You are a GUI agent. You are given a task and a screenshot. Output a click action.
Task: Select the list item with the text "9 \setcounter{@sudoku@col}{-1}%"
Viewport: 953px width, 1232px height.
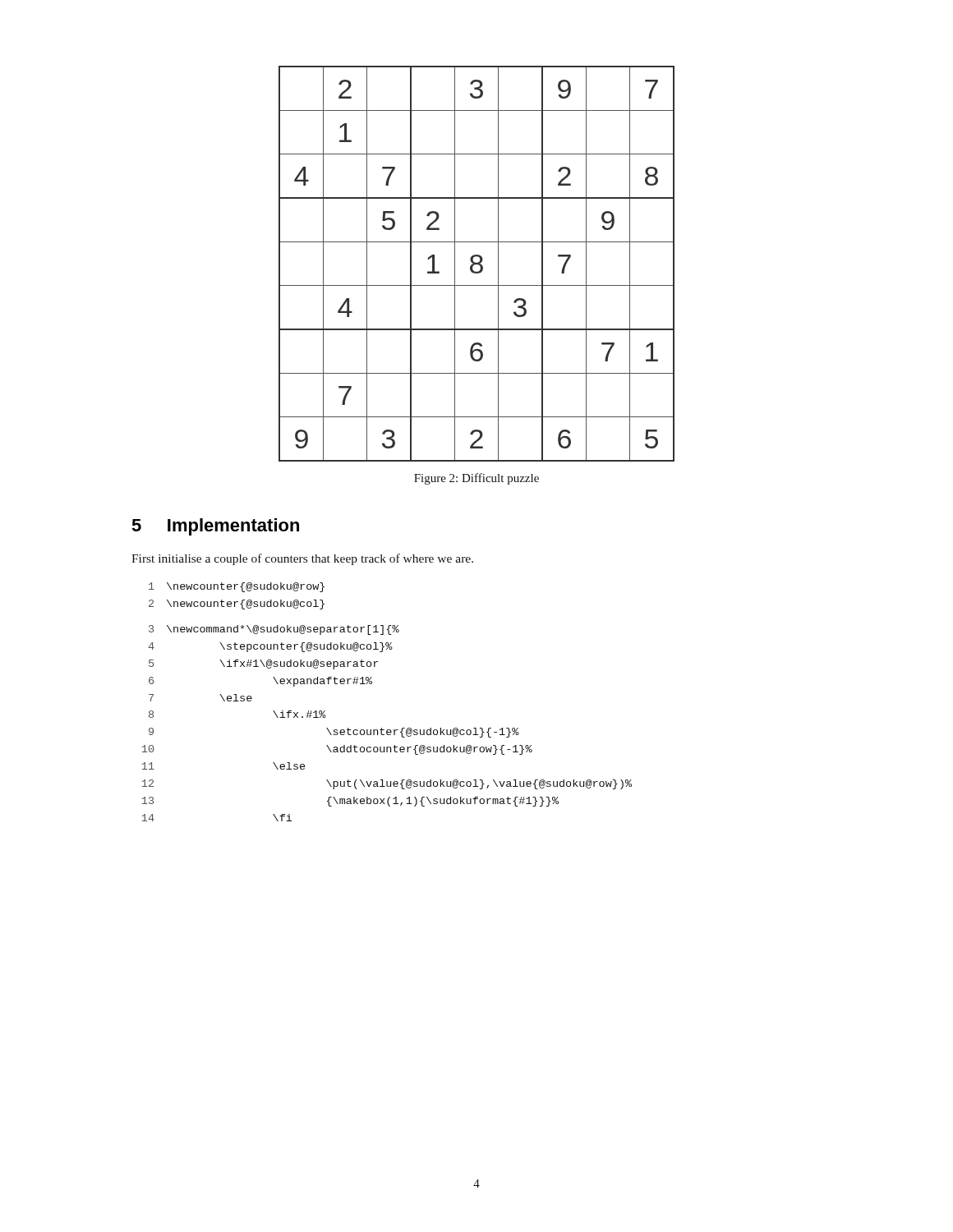click(325, 733)
